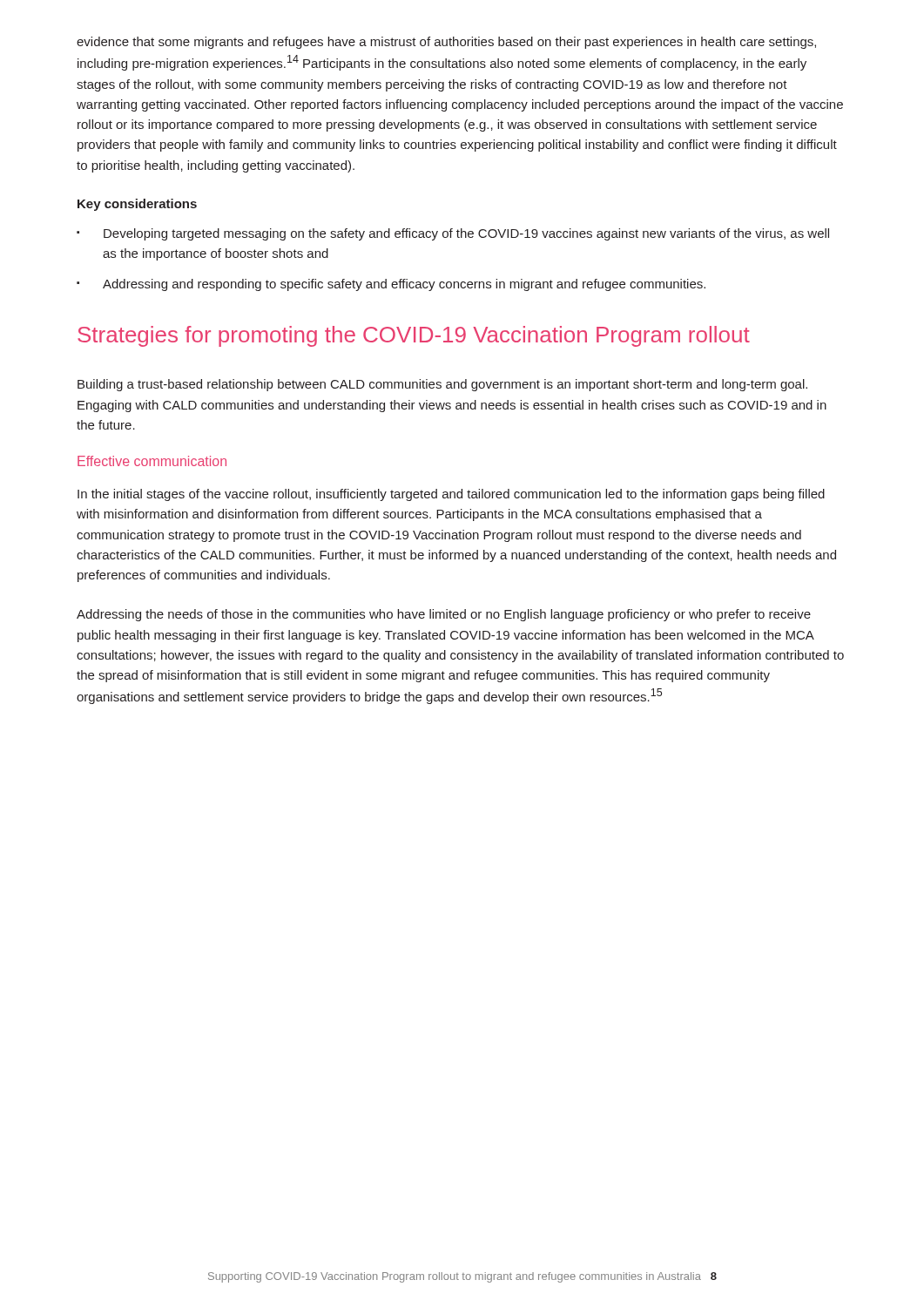Click the passage that begins "Addressing the needs of those"
924x1307 pixels.
(x=460, y=656)
